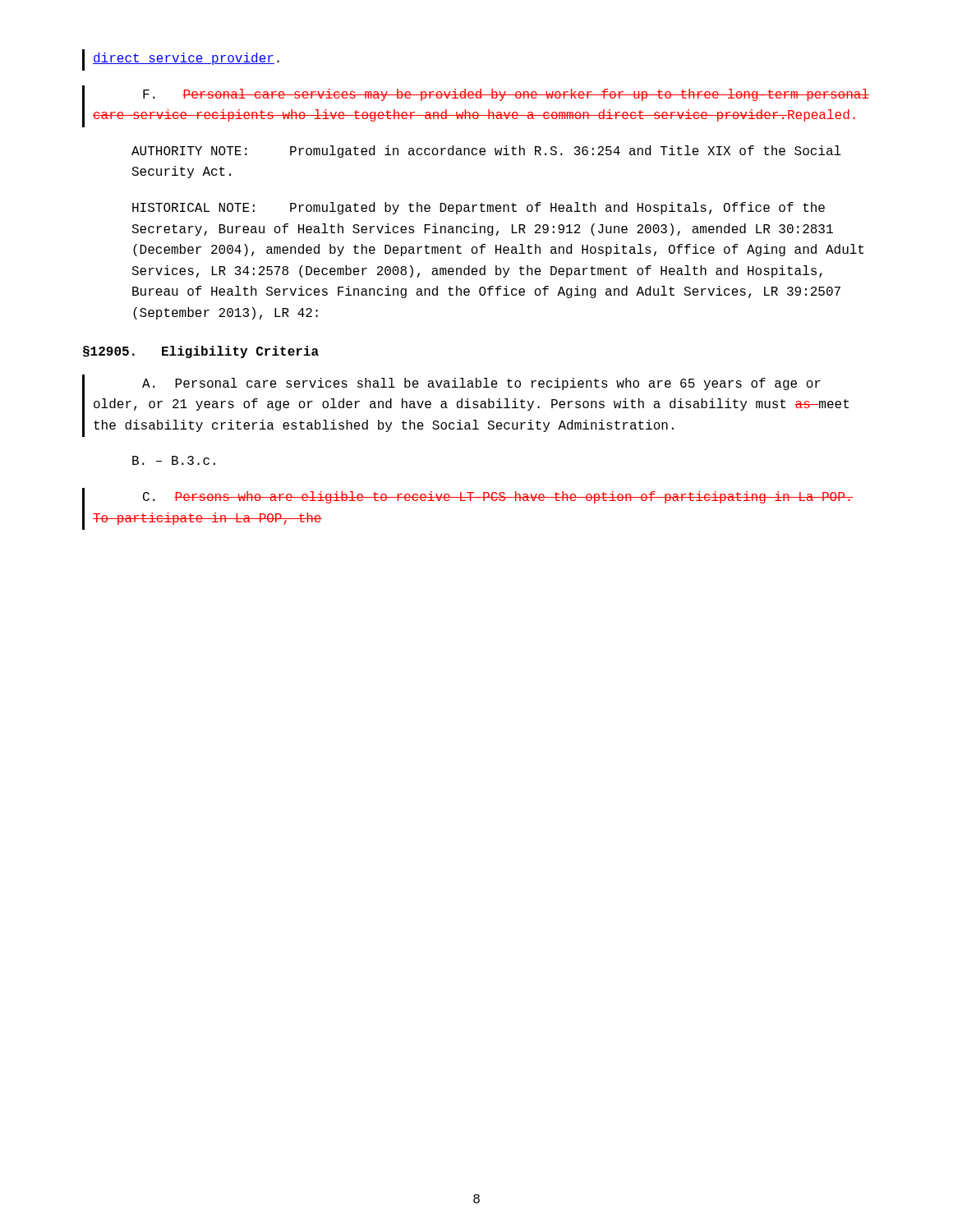Point to "§12905. Eligibility Criteria"
Viewport: 953px width, 1232px height.
pos(200,352)
